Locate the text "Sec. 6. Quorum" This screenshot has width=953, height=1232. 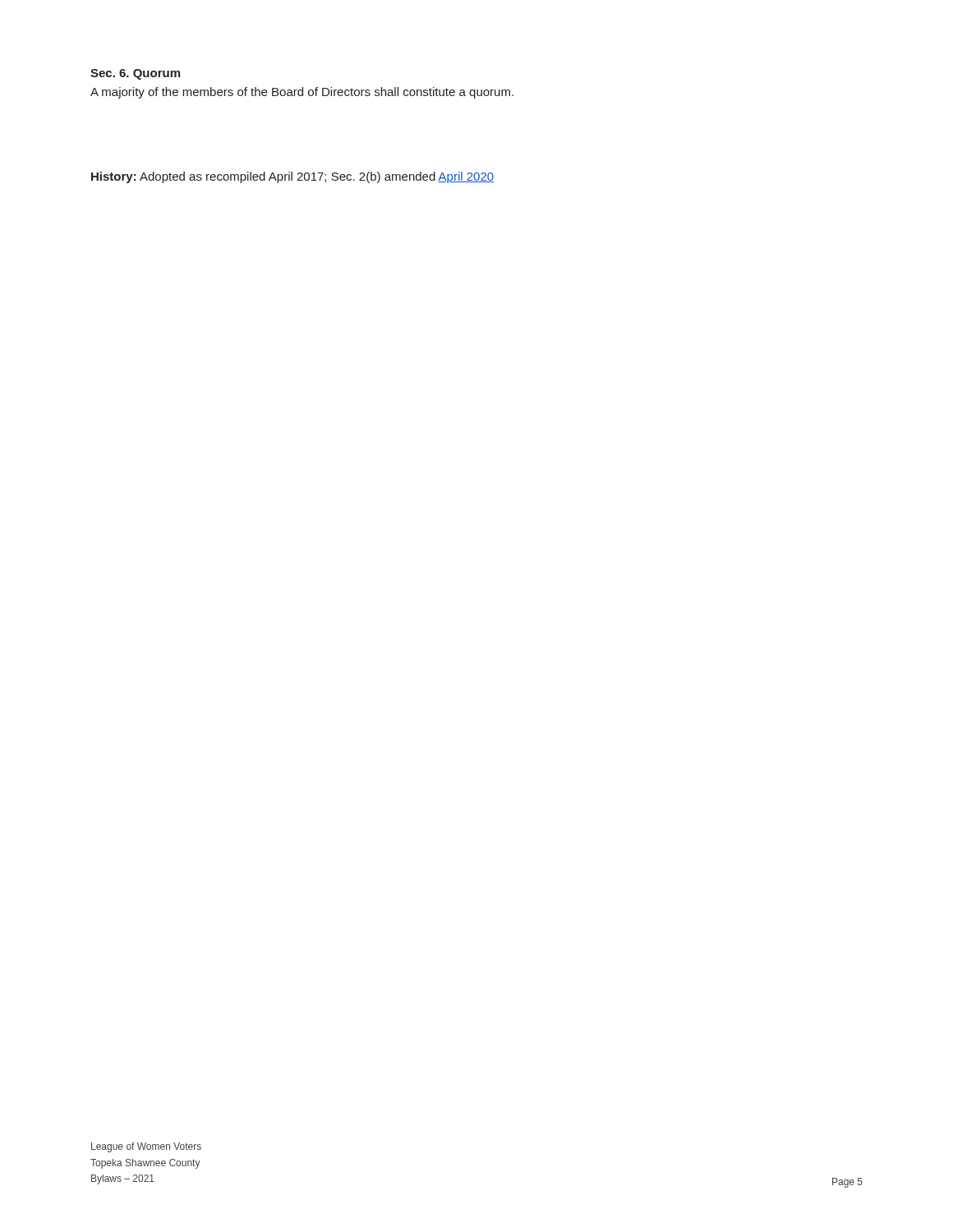tap(136, 73)
